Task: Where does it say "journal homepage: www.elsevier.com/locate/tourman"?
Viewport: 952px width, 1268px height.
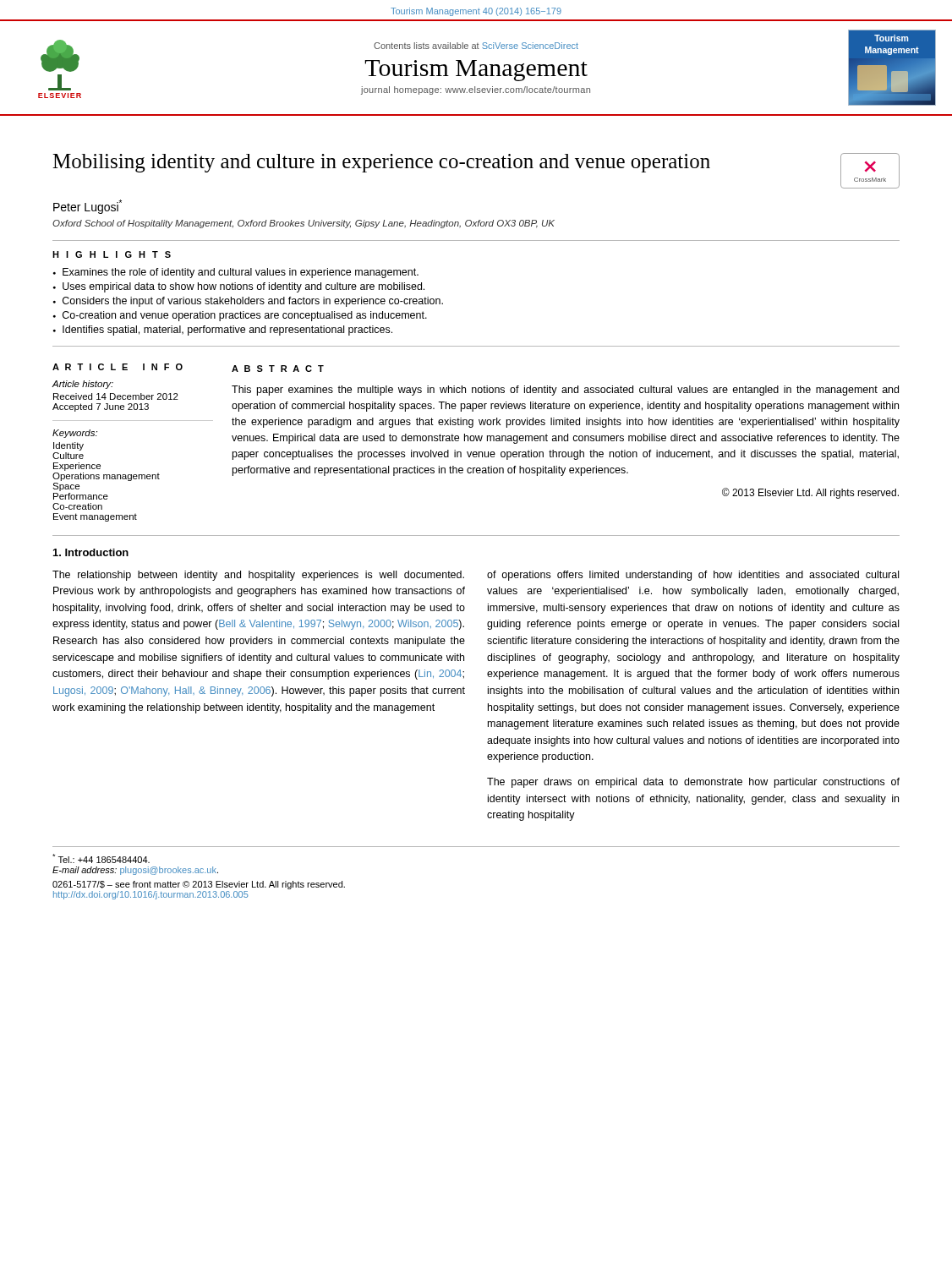Action: click(x=476, y=90)
